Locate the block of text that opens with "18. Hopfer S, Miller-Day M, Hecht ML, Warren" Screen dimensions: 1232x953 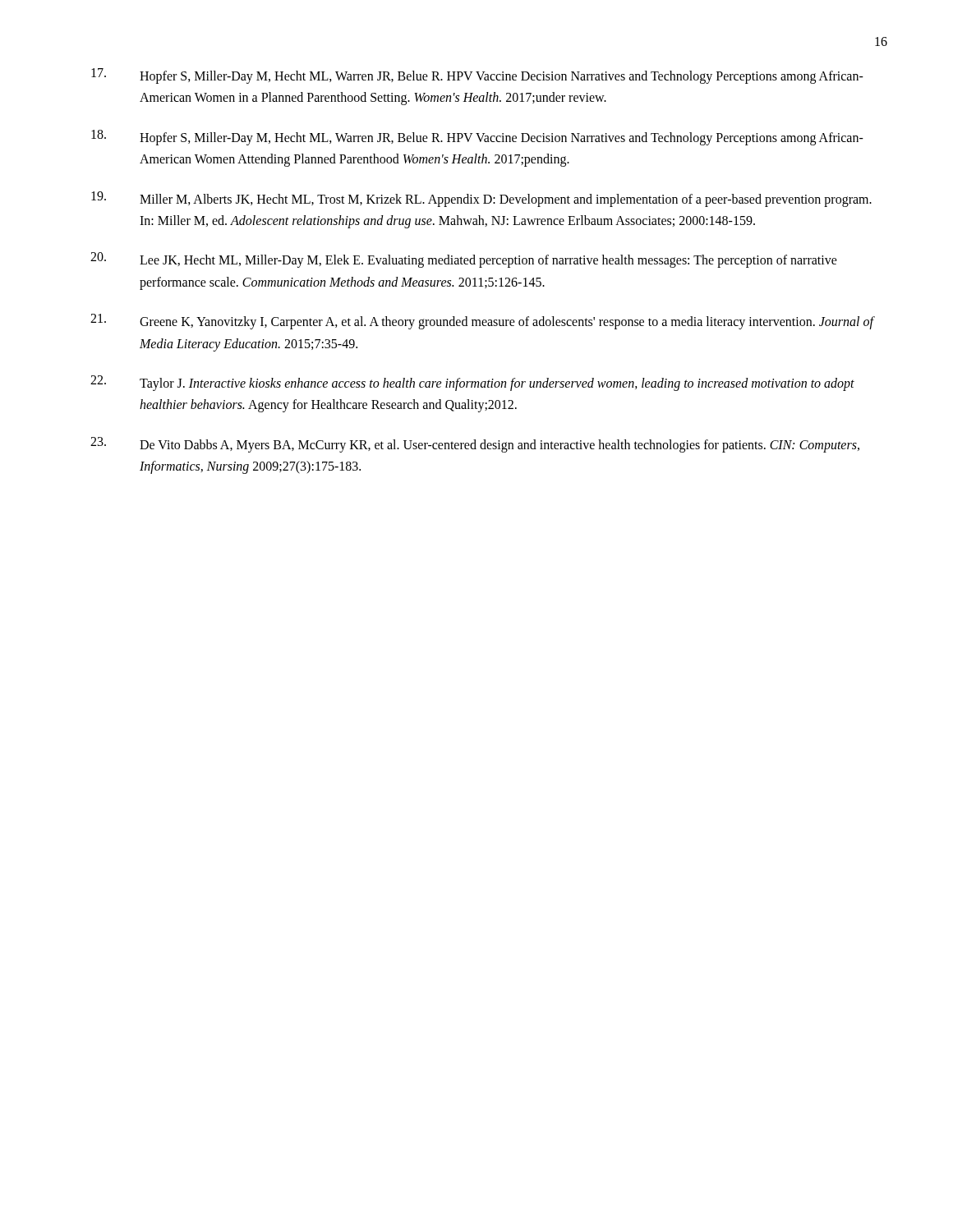tap(489, 149)
